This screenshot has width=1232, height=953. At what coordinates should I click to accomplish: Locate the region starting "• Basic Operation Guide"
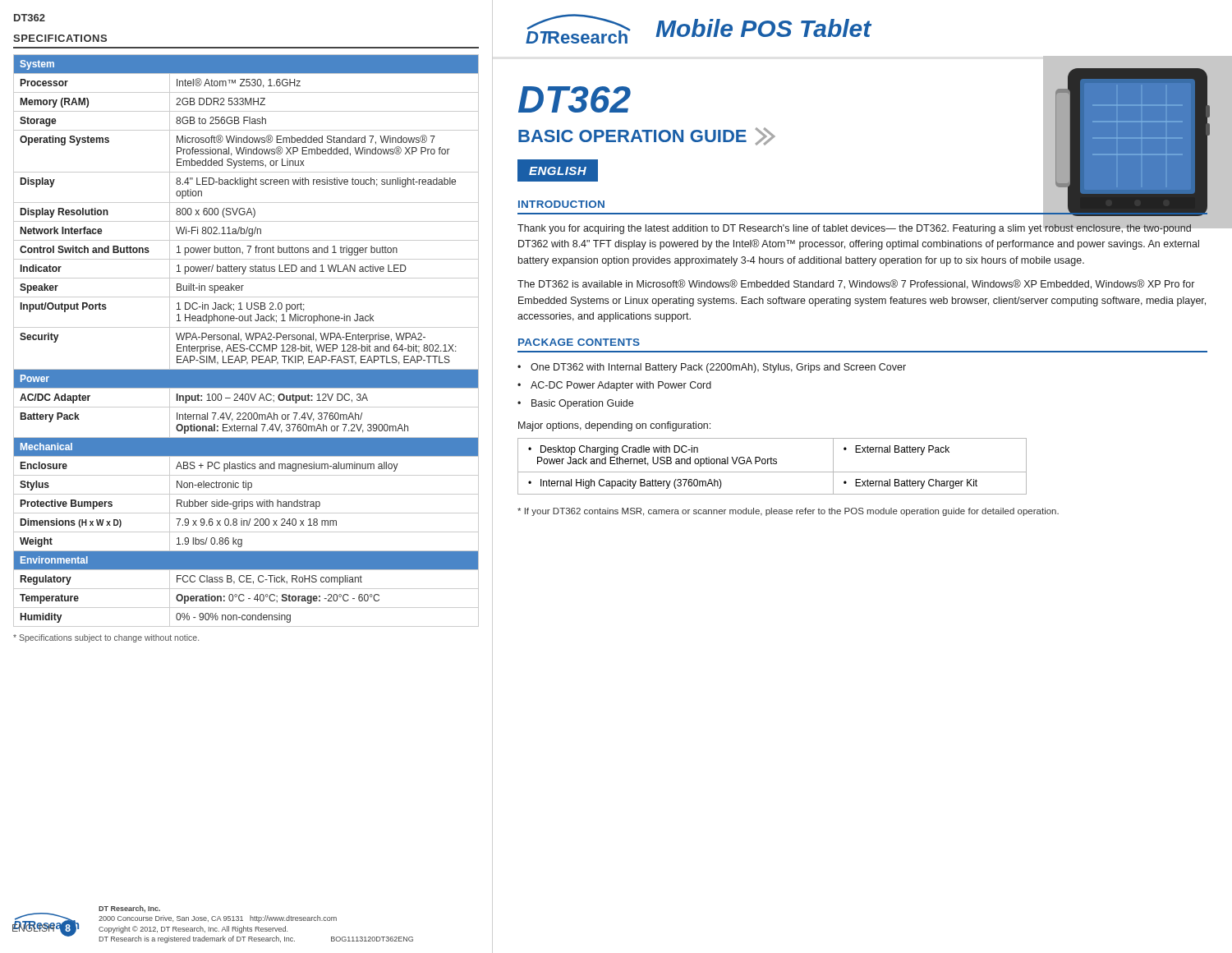[x=576, y=404]
